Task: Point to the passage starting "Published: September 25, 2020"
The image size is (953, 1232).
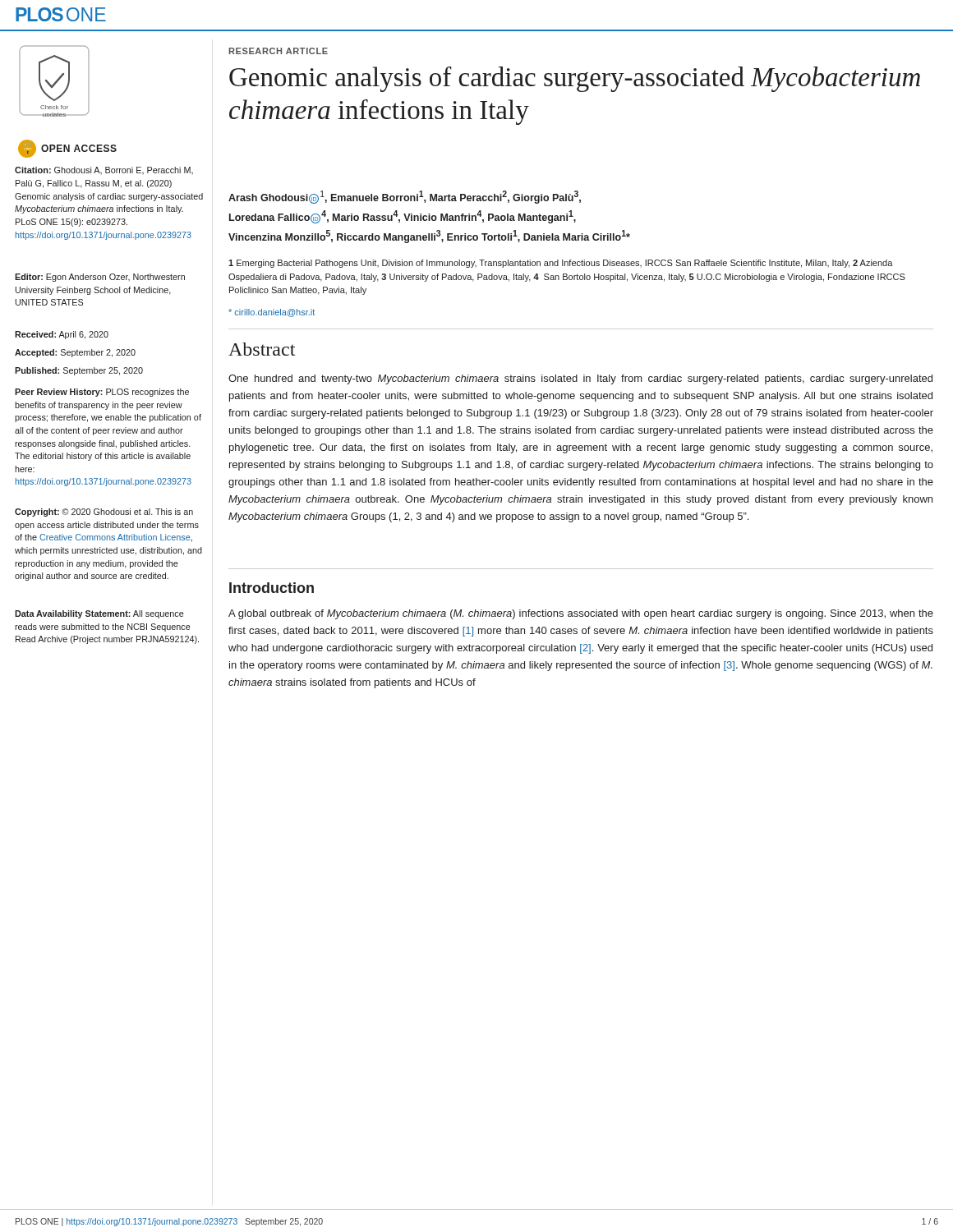Action: [x=109, y=371]
